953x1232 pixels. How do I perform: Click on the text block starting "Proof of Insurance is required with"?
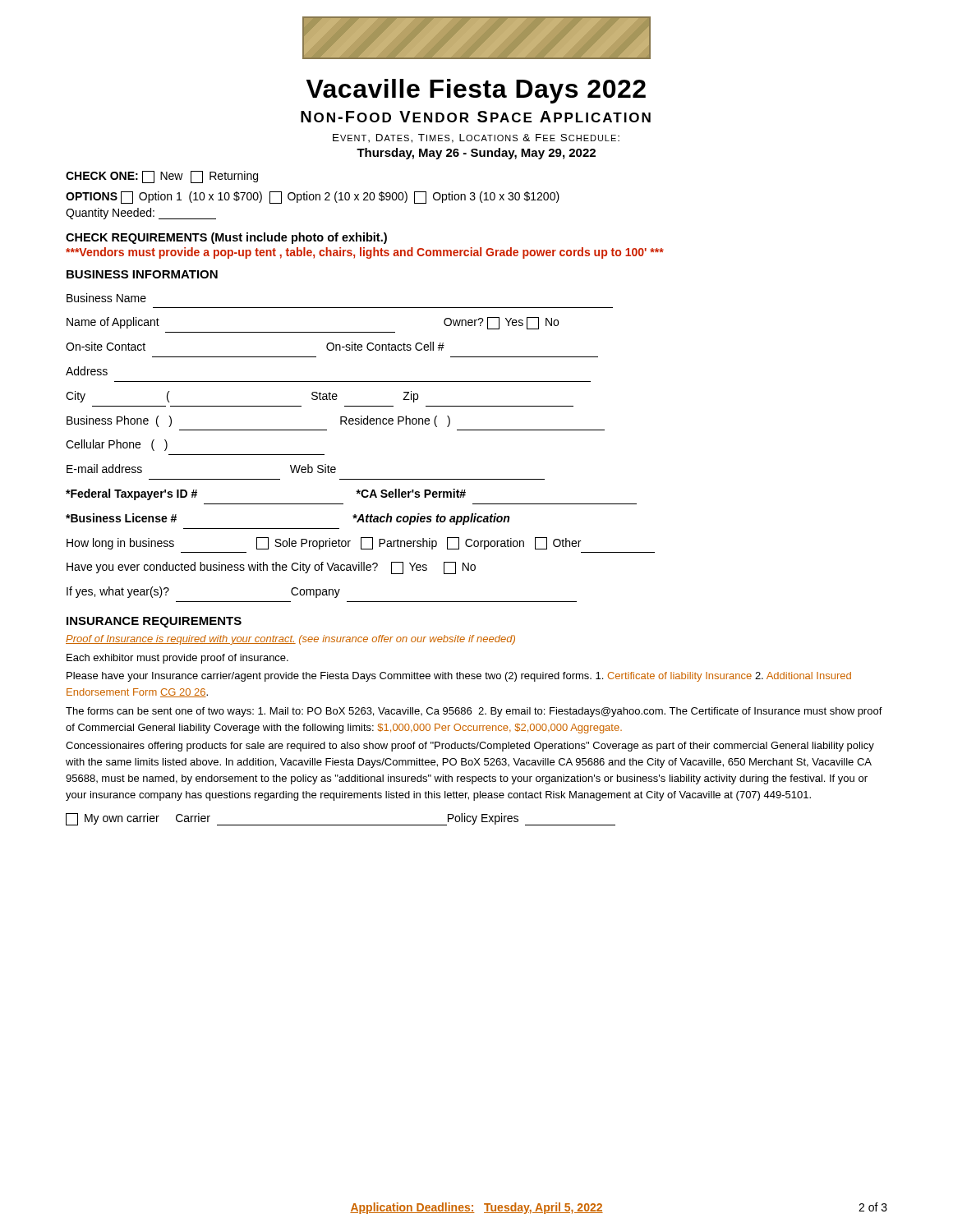(x=476, y=717)
